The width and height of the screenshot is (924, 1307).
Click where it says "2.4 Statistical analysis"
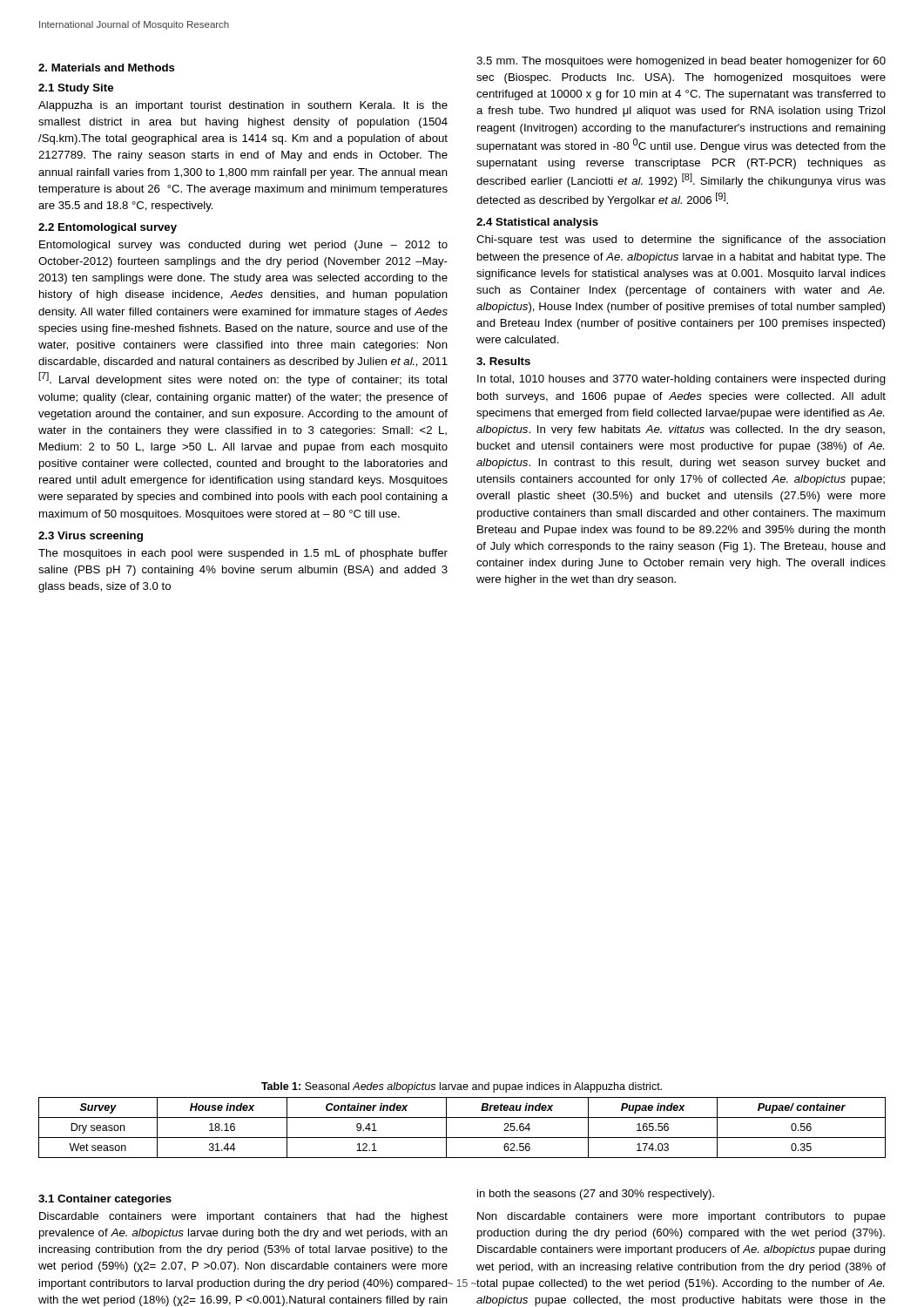point(537,222)
